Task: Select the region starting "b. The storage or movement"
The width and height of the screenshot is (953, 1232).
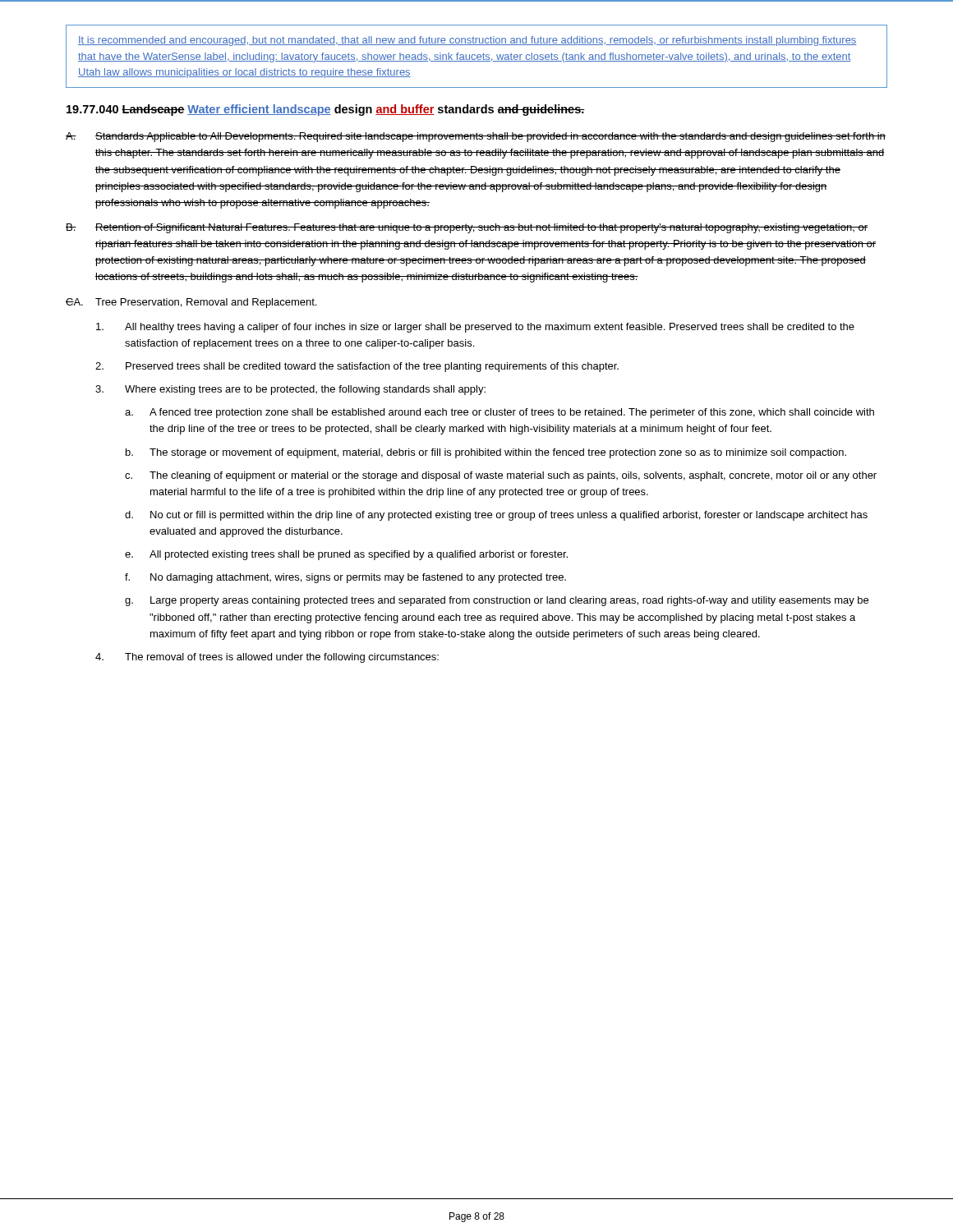Action: point(506,452)
